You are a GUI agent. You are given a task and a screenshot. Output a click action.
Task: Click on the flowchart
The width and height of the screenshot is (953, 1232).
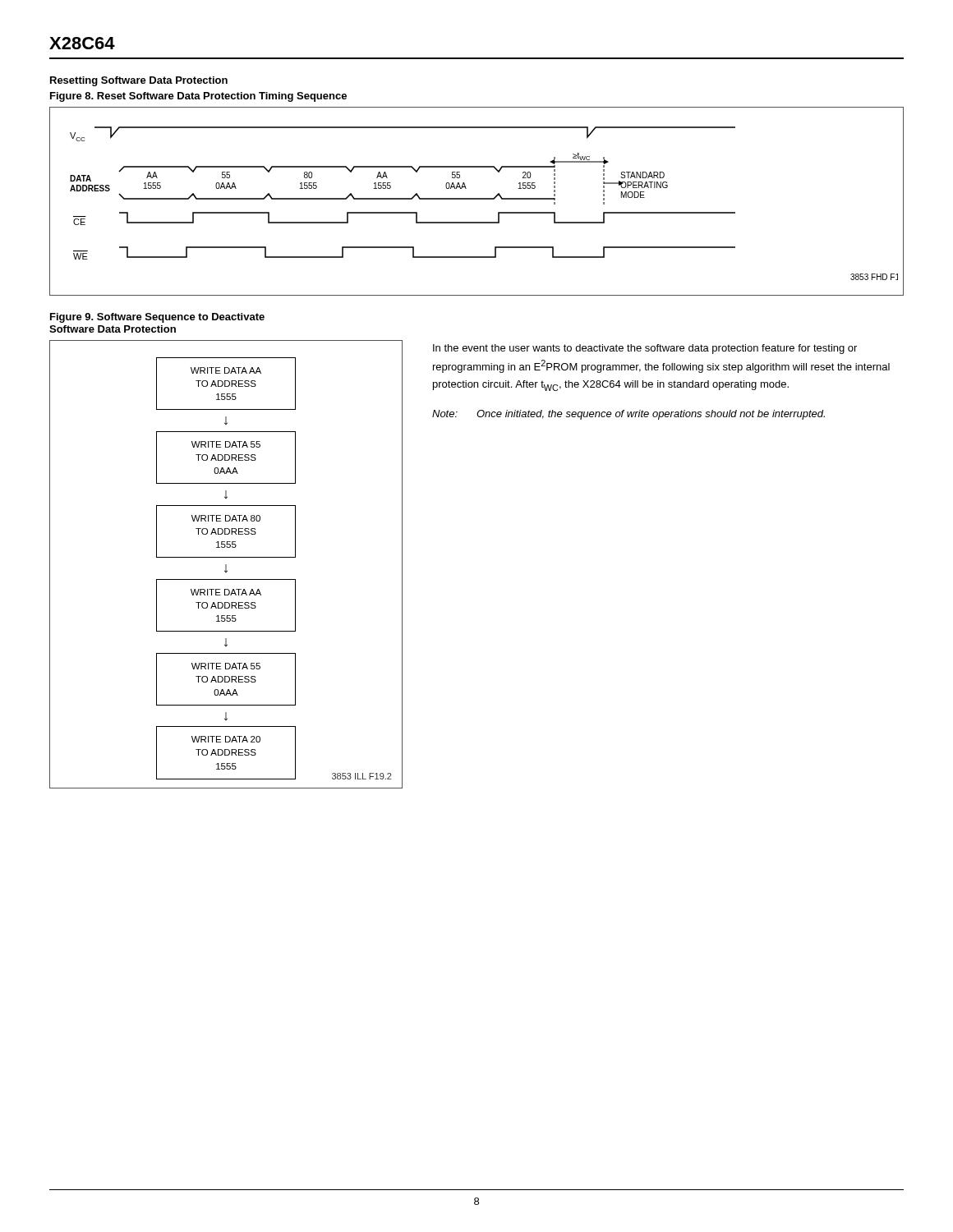click(226, 564)
